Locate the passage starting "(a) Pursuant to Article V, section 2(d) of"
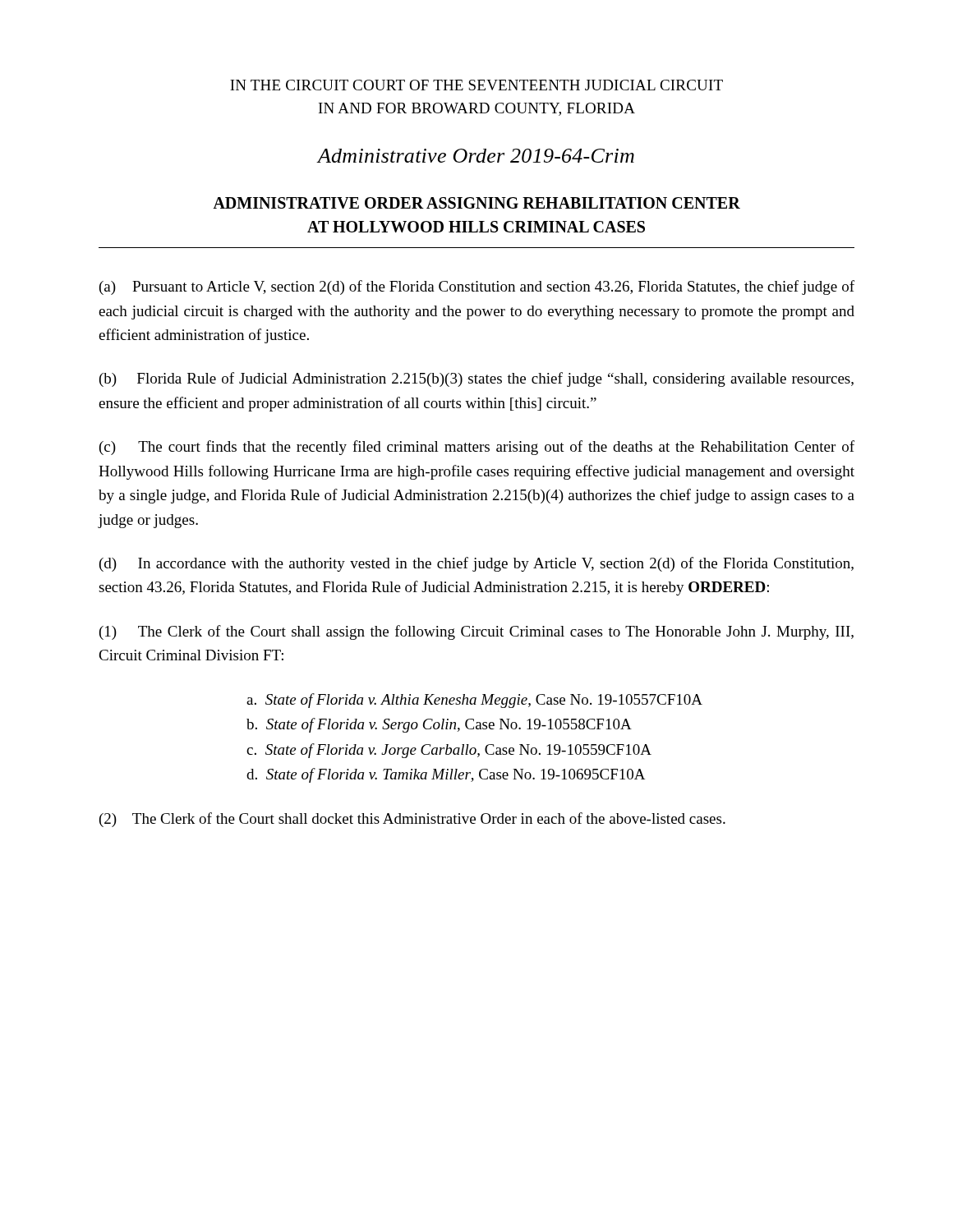953x1232 pixels. click(x=476, y=310)
